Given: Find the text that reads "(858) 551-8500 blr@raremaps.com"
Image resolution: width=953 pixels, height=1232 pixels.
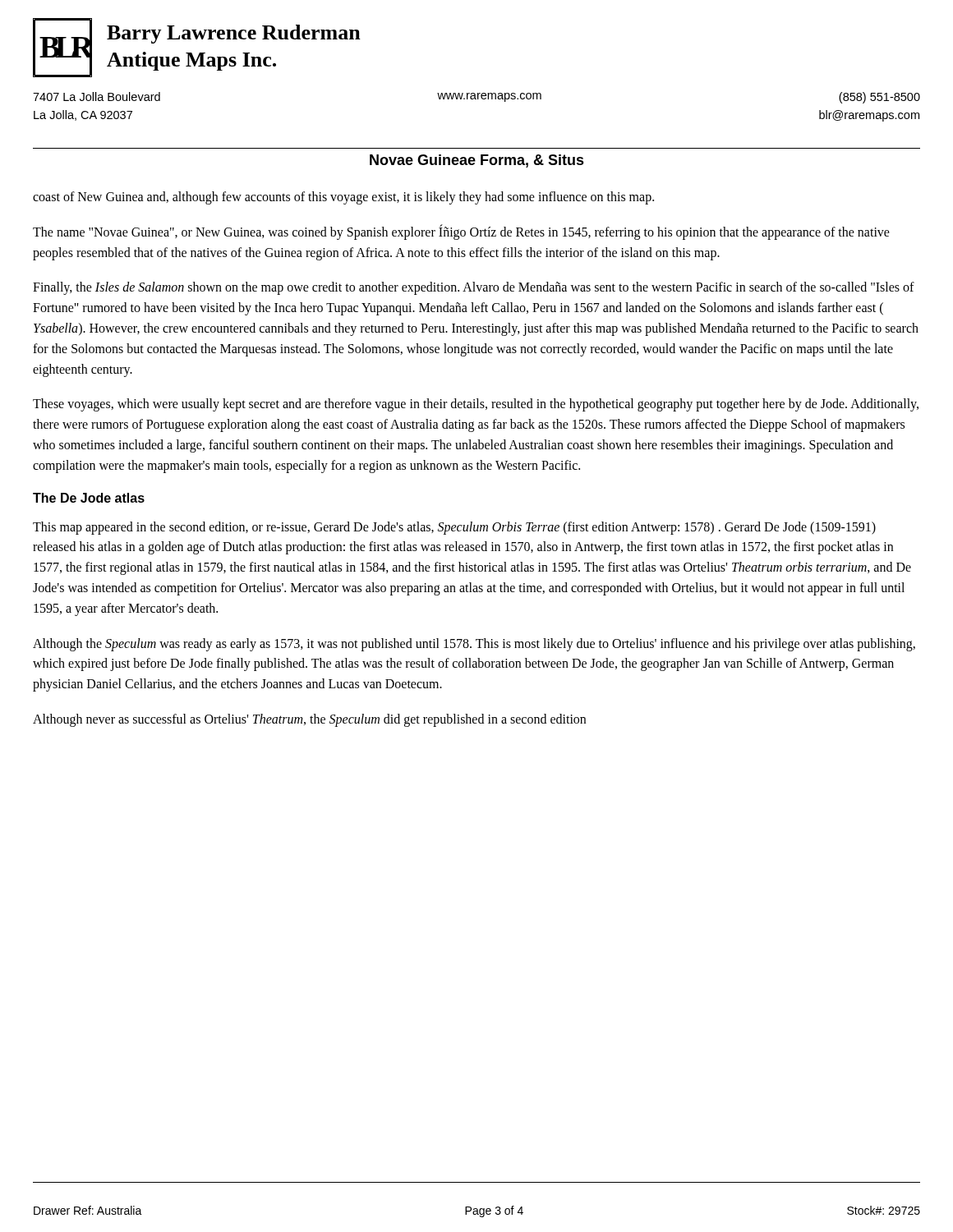Looking at the screenshot, I should pyautogui.click(x=869, y=106).
